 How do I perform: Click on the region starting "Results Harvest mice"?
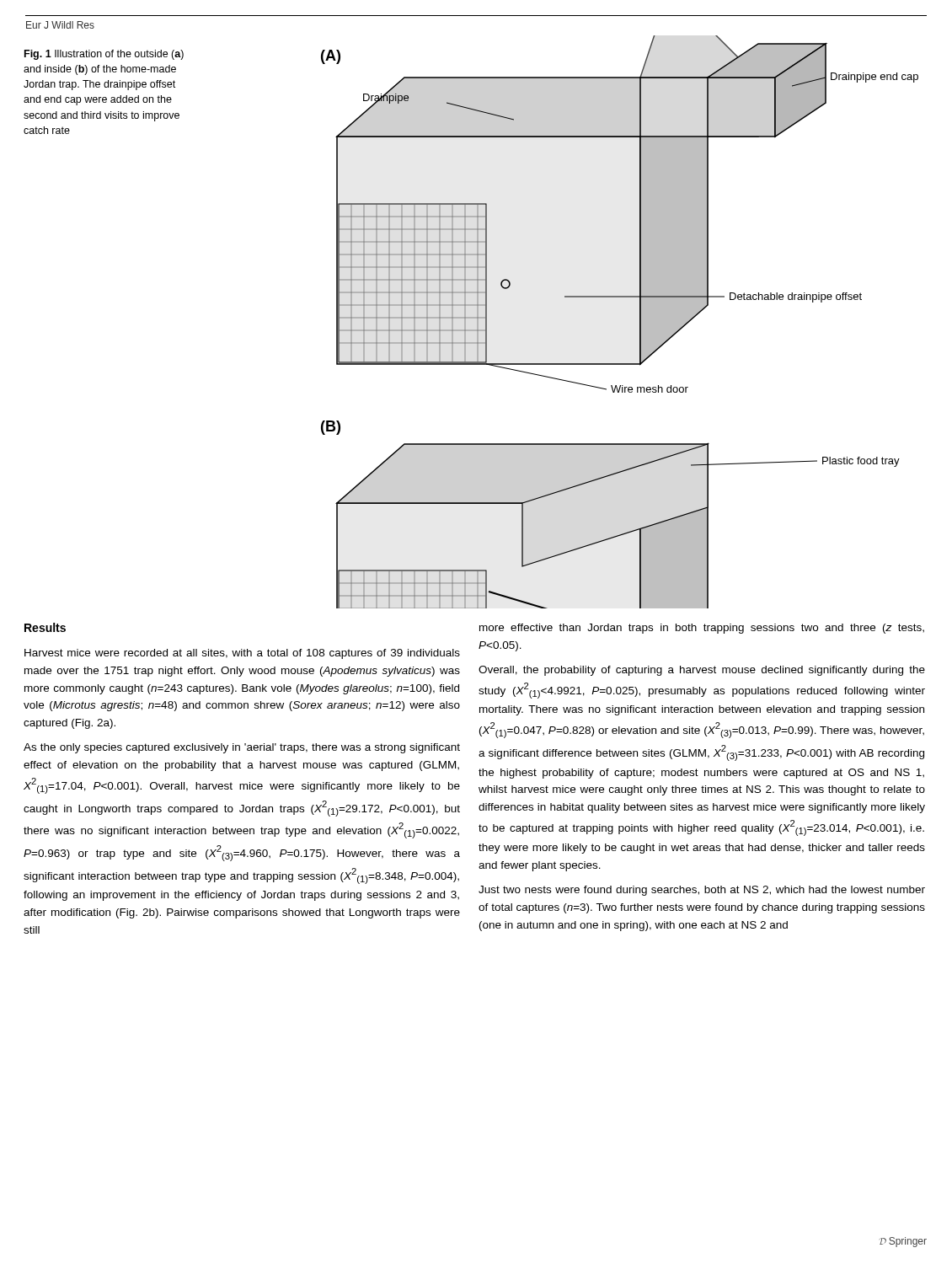click(242, 780)
